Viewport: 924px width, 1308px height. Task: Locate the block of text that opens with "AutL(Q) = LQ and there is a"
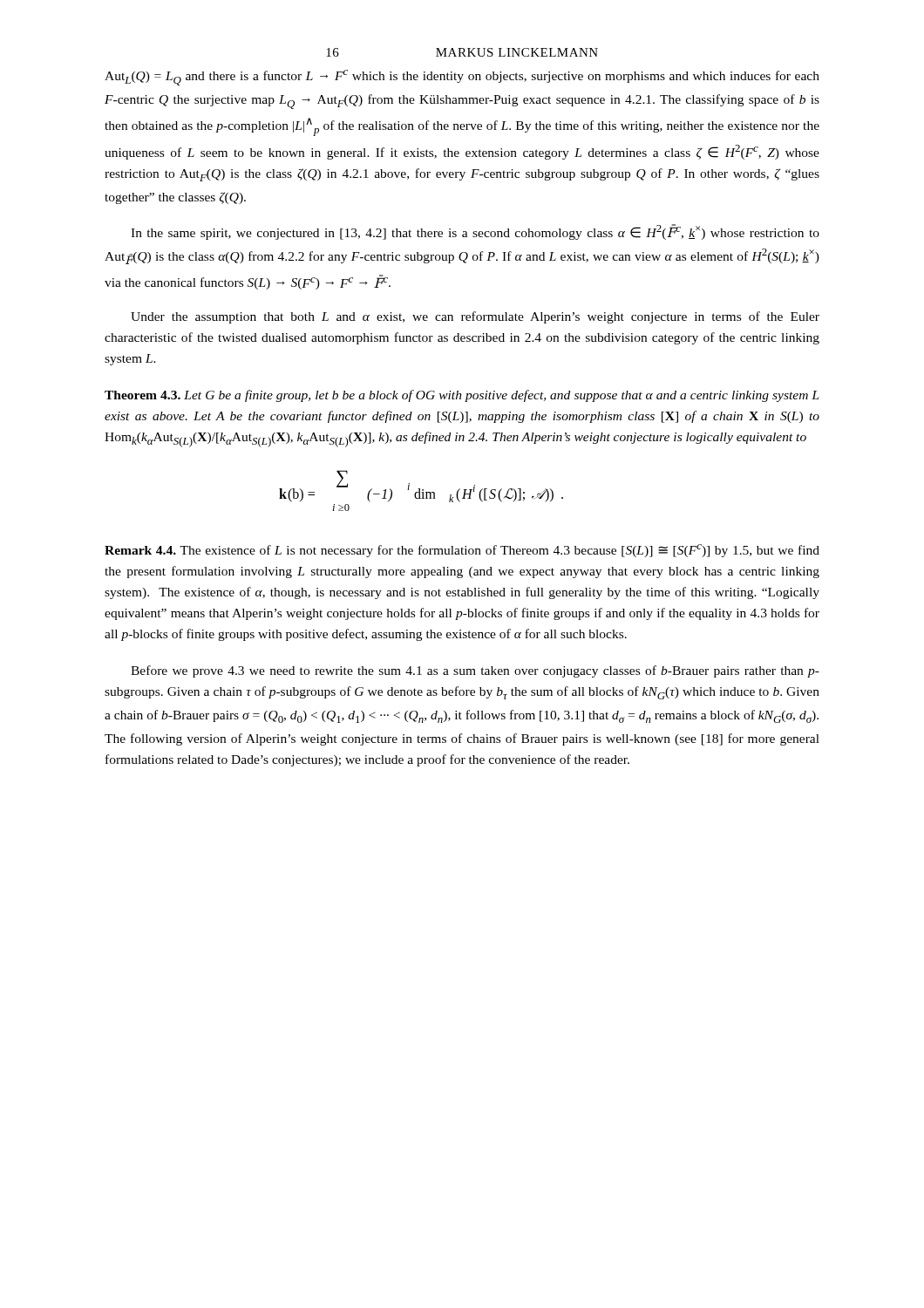pyautogui.click(x=462, y=135)
